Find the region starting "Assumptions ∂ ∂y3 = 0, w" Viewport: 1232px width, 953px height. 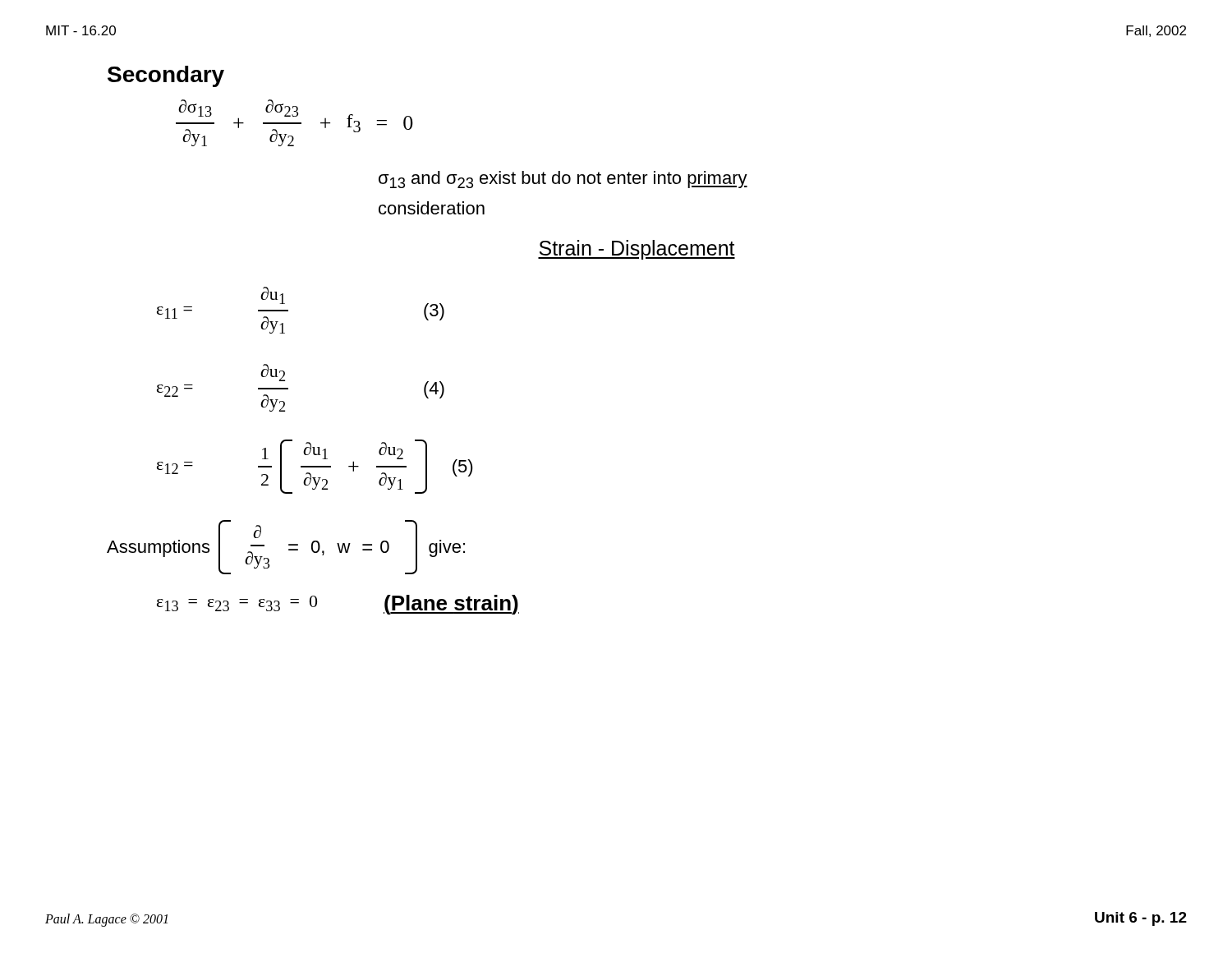pyautogui.click(x=287, y=547)
